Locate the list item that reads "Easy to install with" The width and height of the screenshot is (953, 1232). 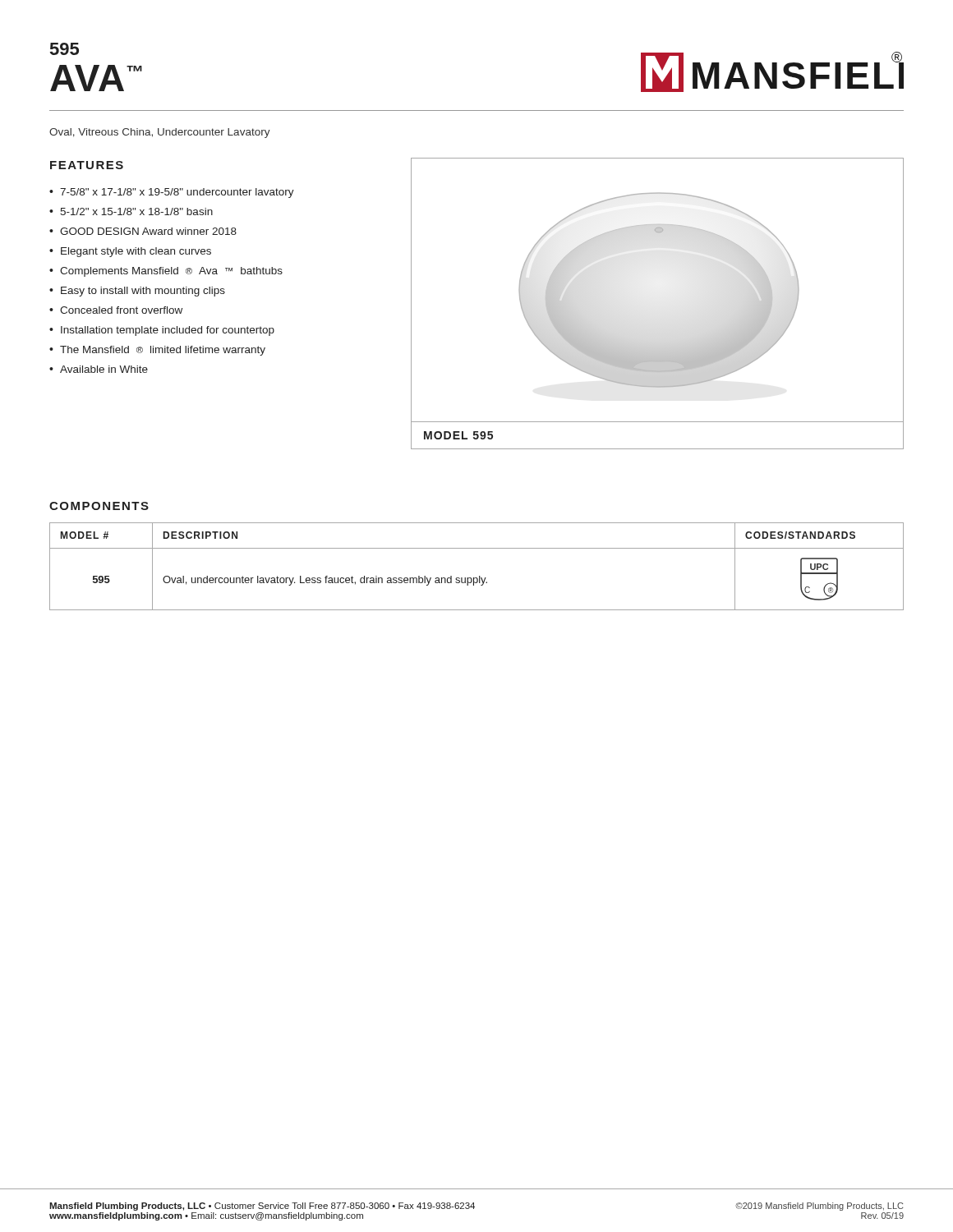143,290
